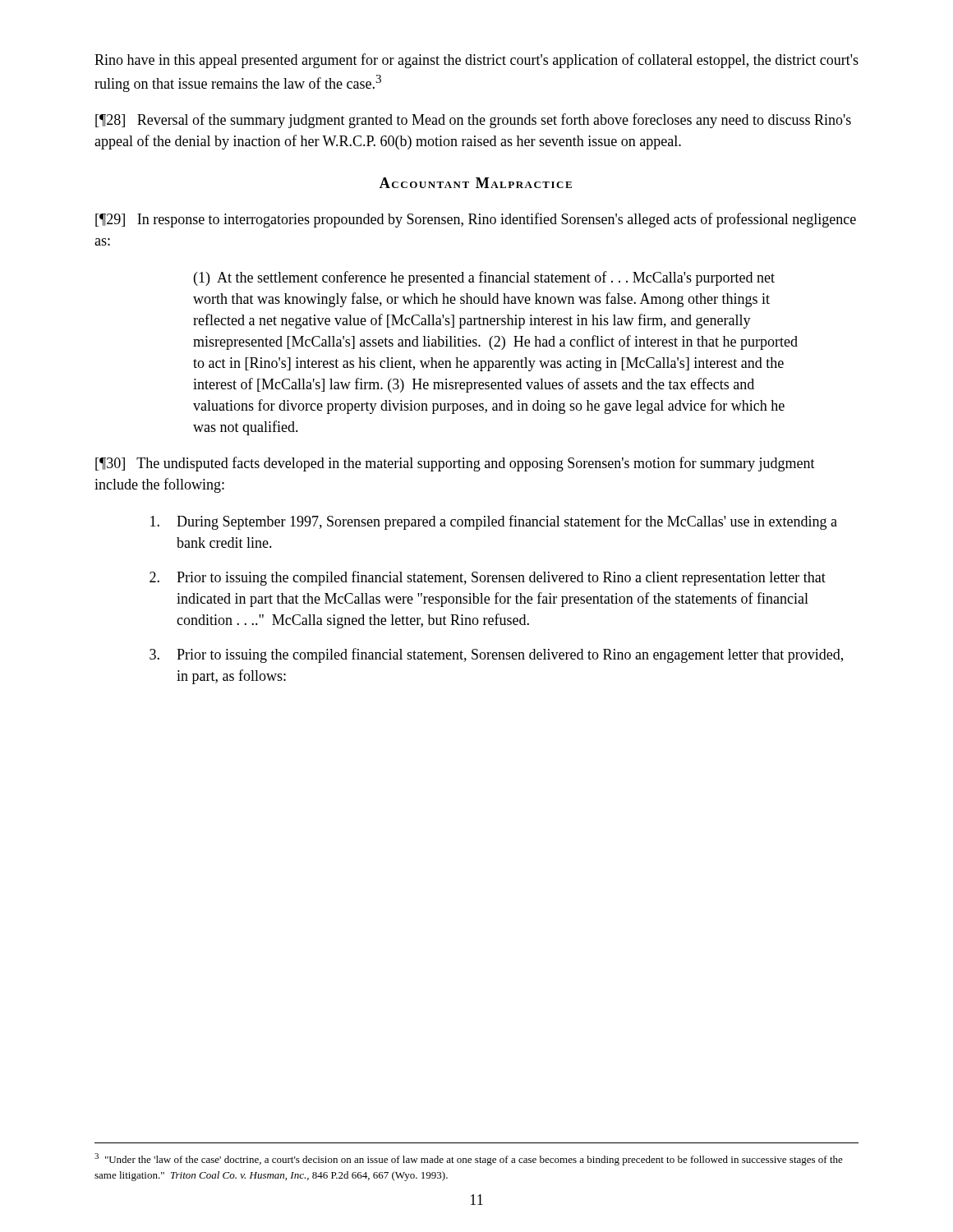The image size is (953, 1232).
Task: Point to the block beginning "3. Prior to issuing the compiled financial"
Action: pos(476,665)
